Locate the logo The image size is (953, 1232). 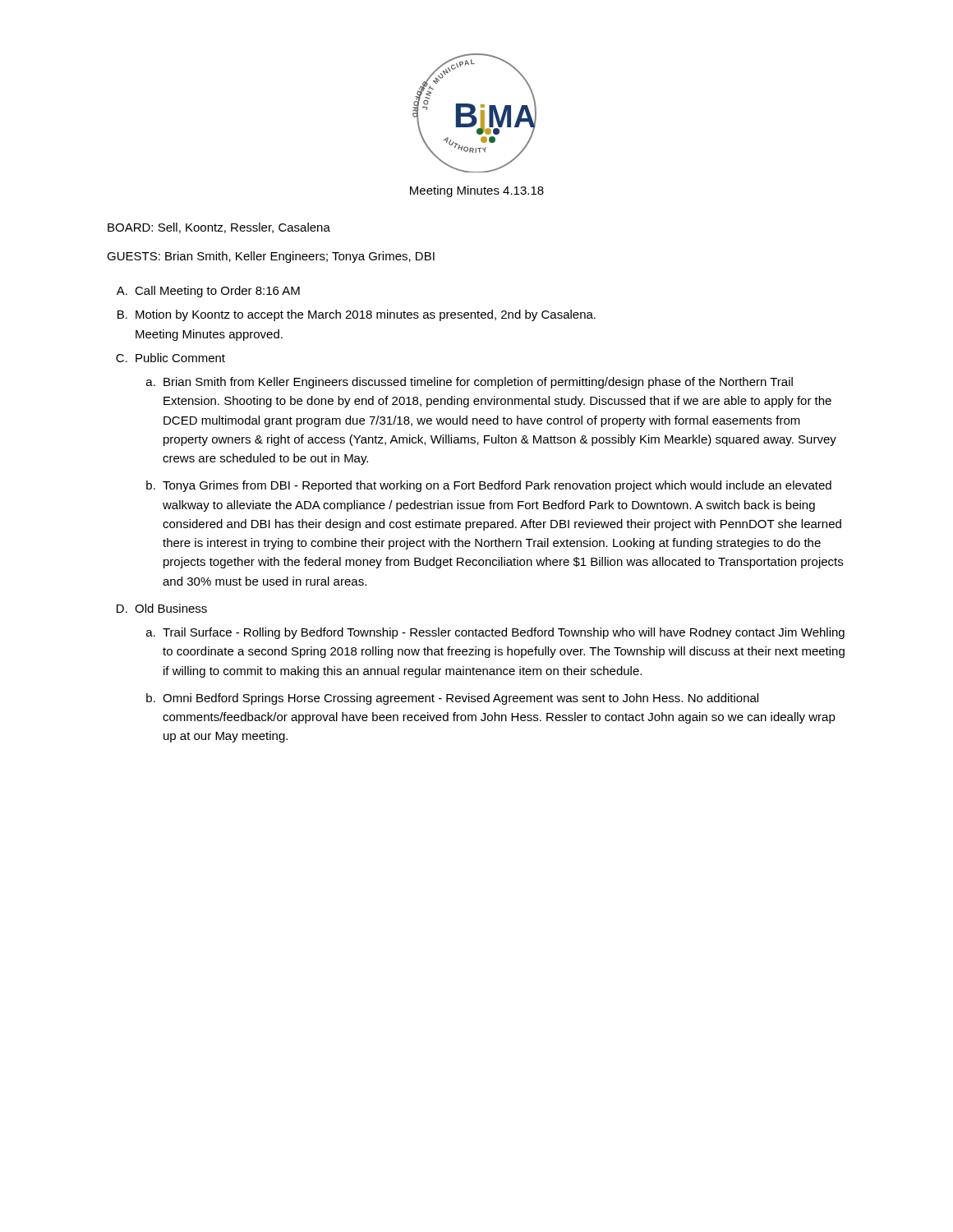point(476,112)
